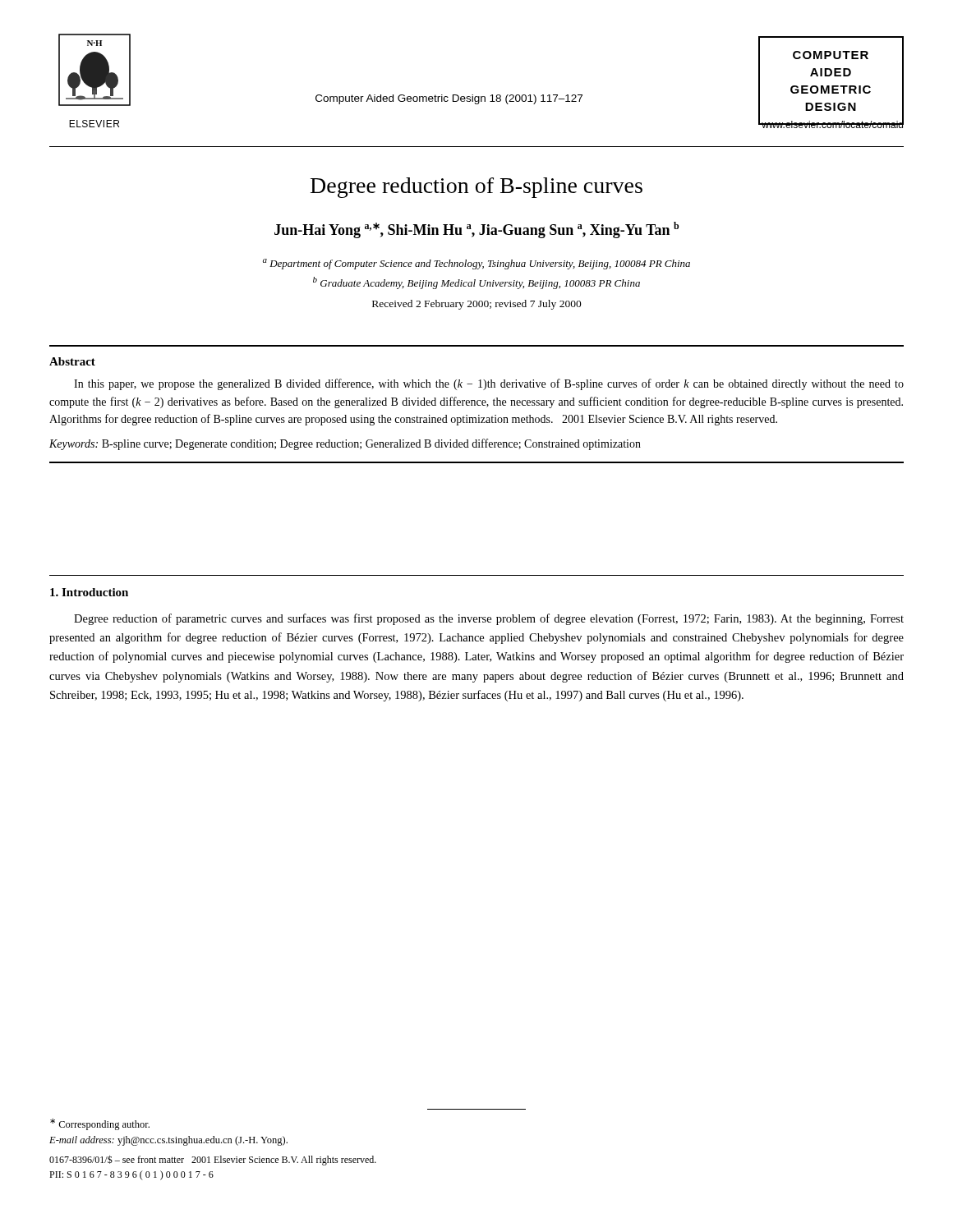
Task: Select the element starting "Received 2 February 2000;"
Action: point(476,303)
